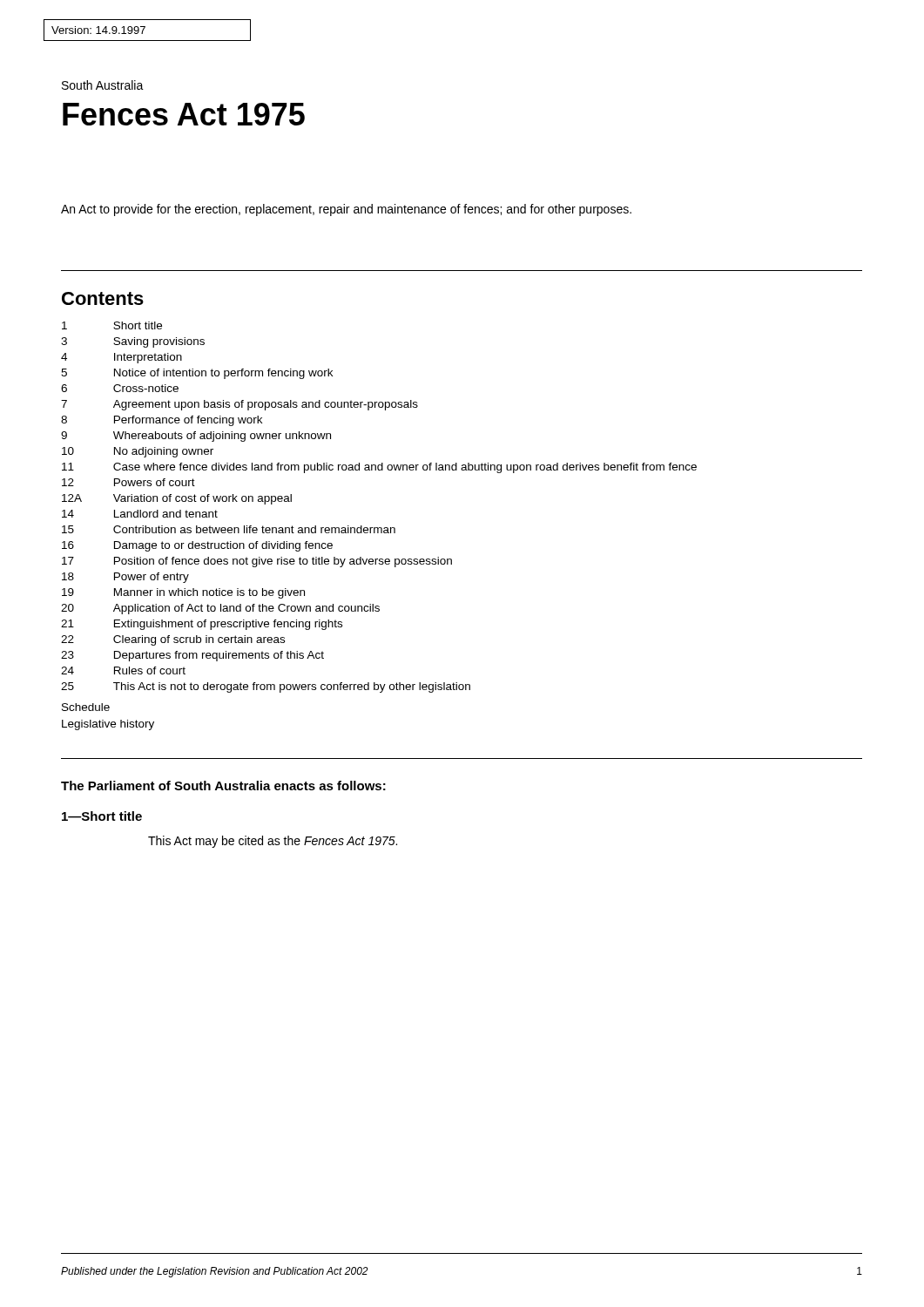Navigate to the passage starting "1—Short title"
The image size is (924, 1307).
pyautogui.click(x=102, y=816)
